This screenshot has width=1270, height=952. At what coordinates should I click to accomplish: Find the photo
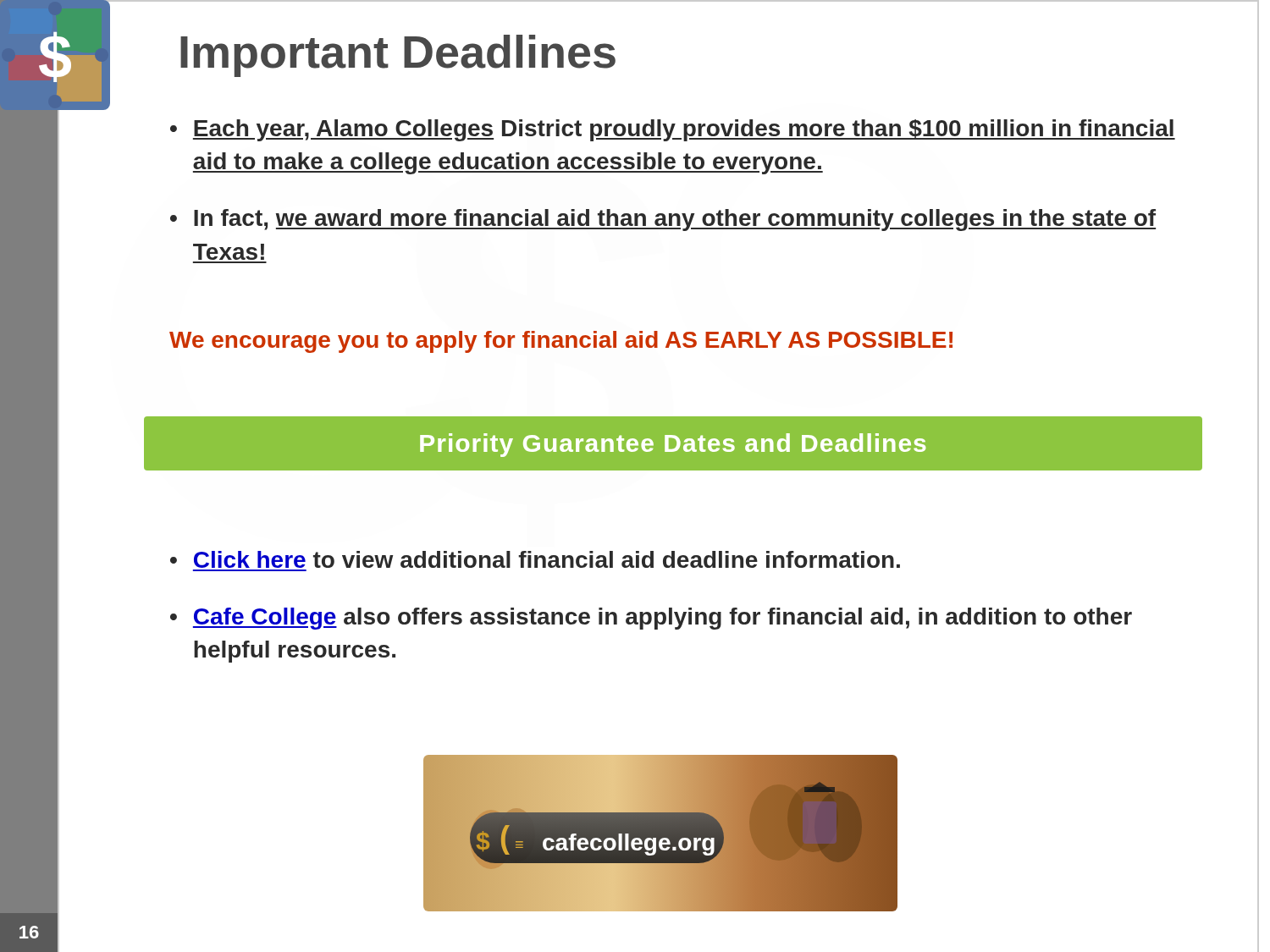click(660, 833)
